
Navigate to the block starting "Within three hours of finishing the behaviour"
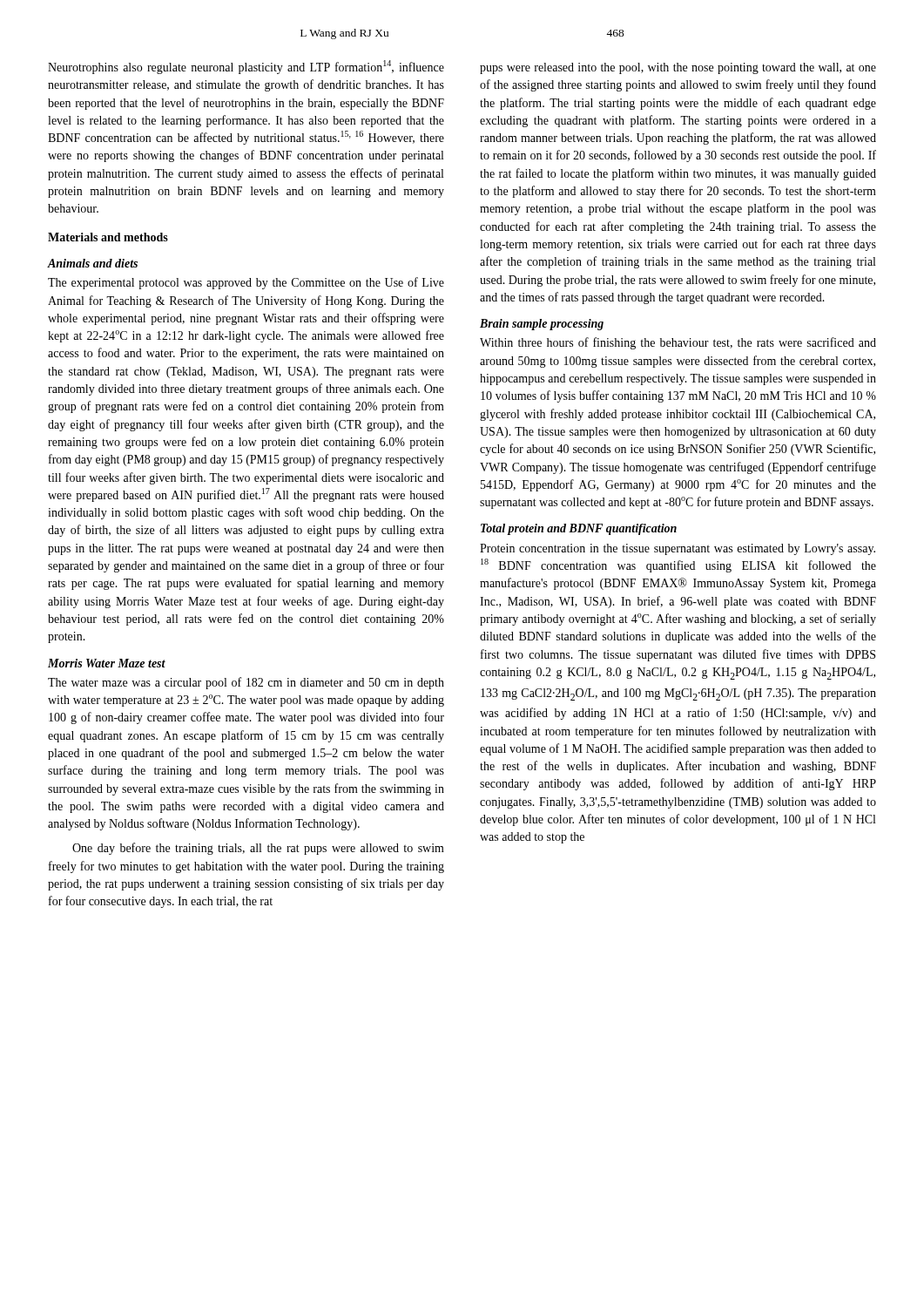pyautogui.click(x=678, y=423)
